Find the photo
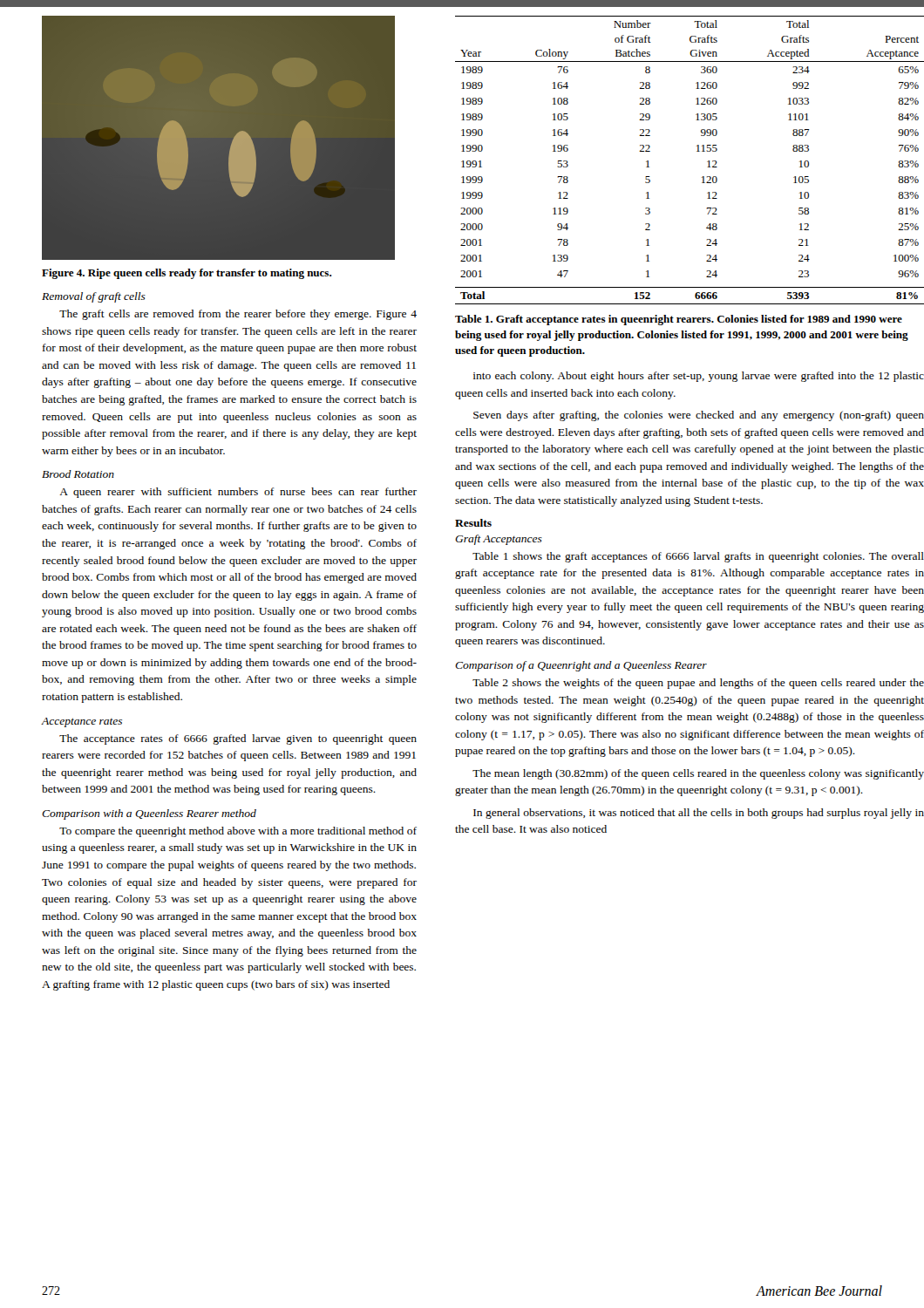 [229, 138]
